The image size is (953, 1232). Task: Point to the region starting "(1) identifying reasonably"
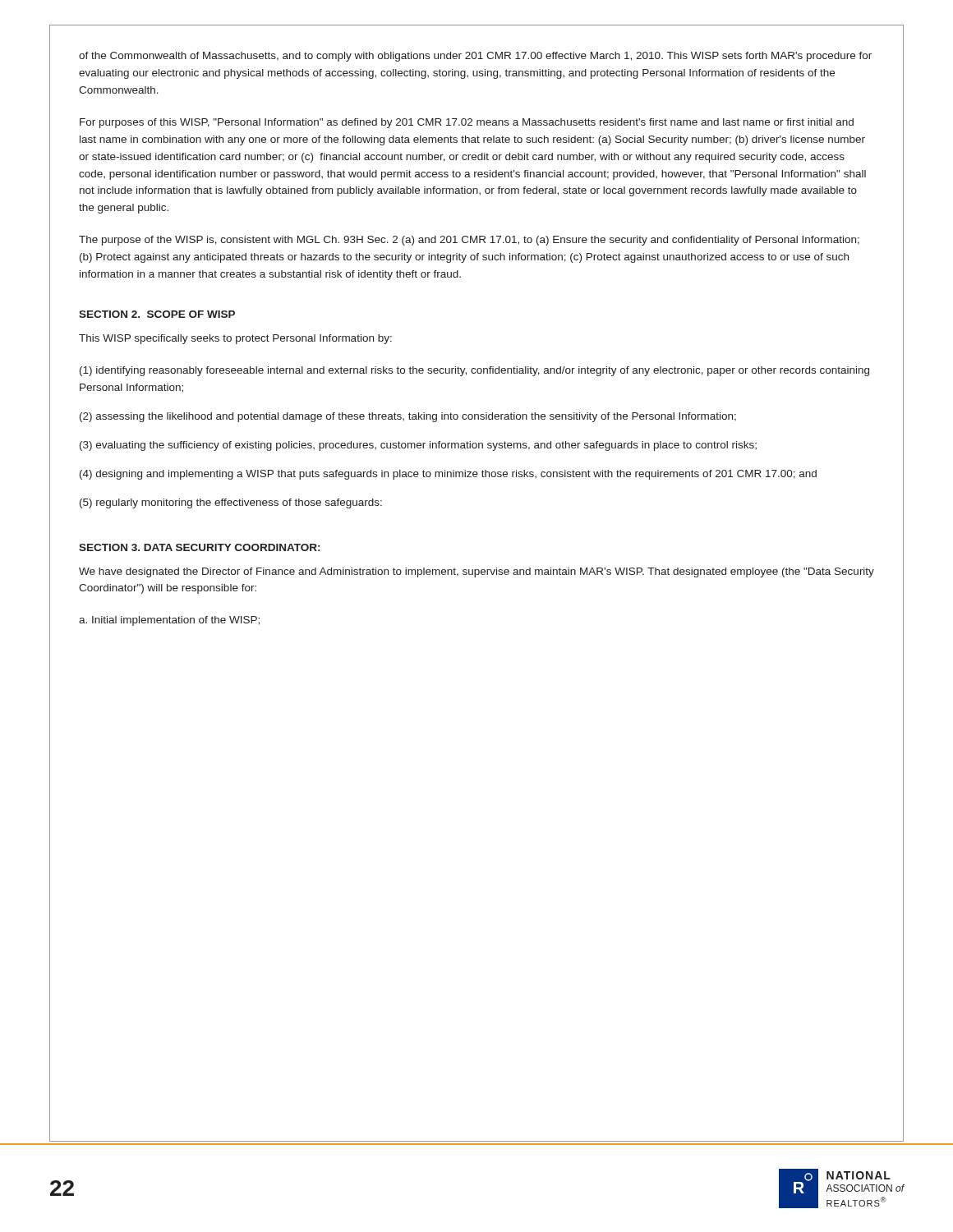click(474, 379)
